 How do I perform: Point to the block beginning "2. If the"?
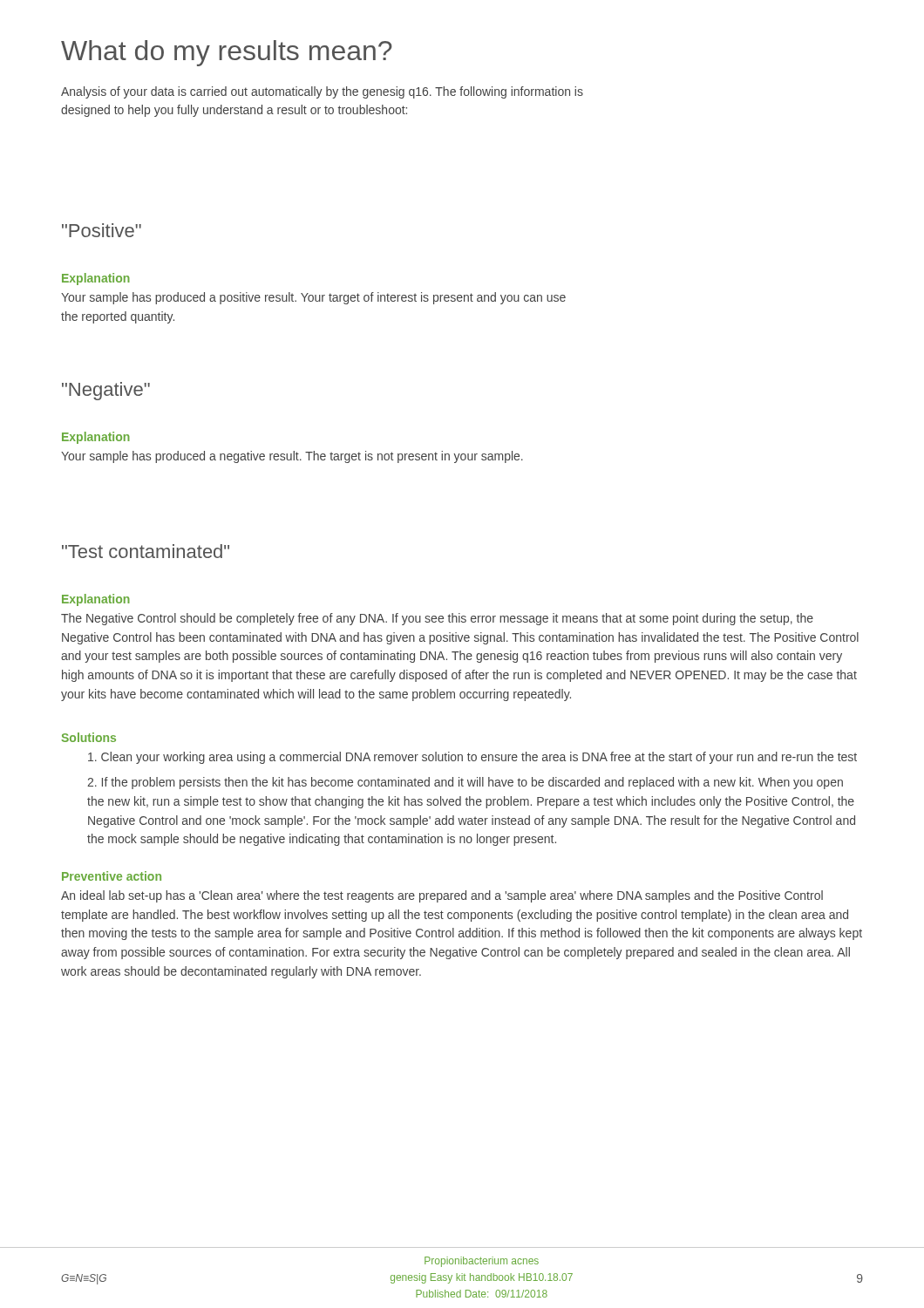462,811
